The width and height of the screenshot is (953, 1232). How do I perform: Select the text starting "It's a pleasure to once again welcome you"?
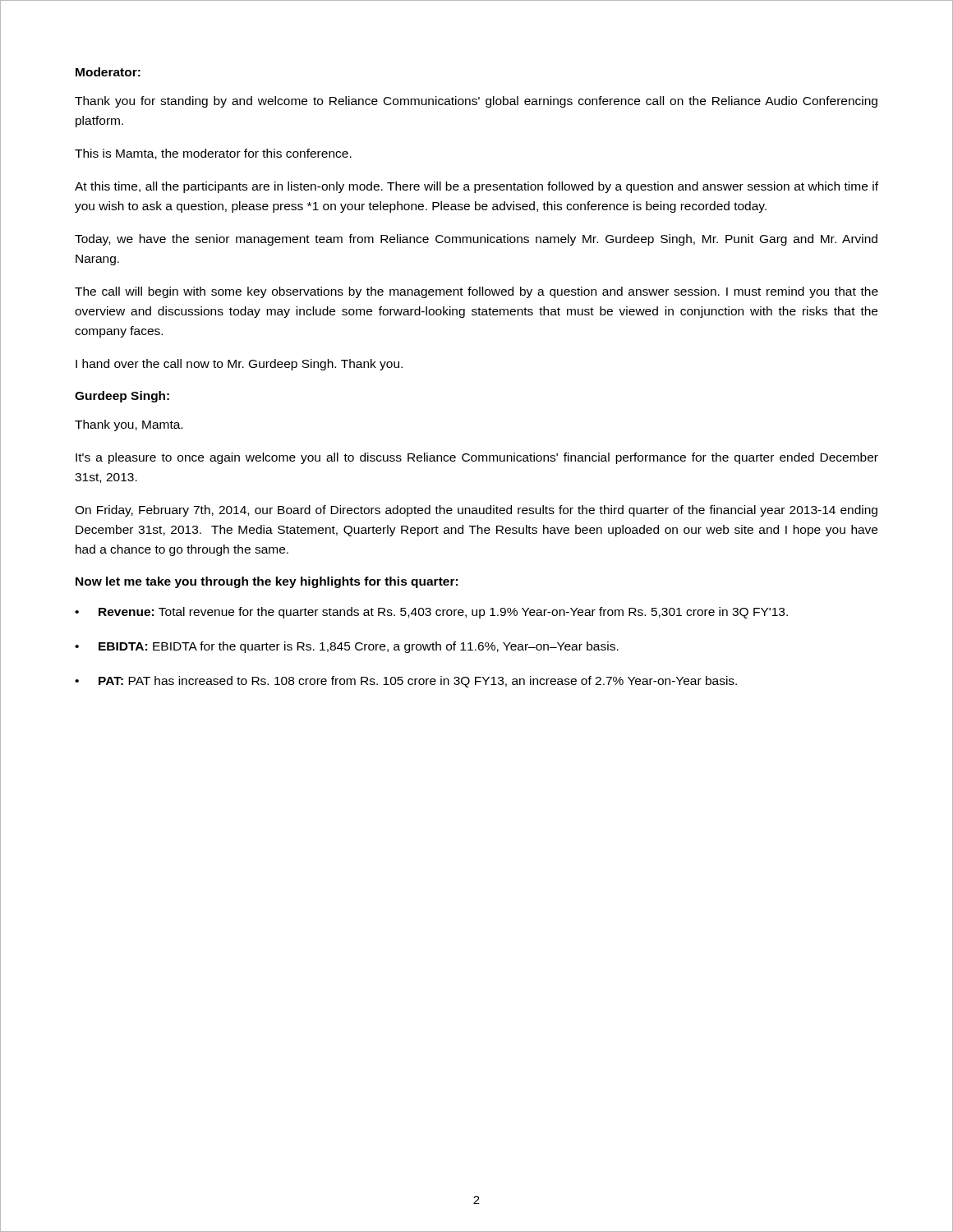tap(476, 467)
